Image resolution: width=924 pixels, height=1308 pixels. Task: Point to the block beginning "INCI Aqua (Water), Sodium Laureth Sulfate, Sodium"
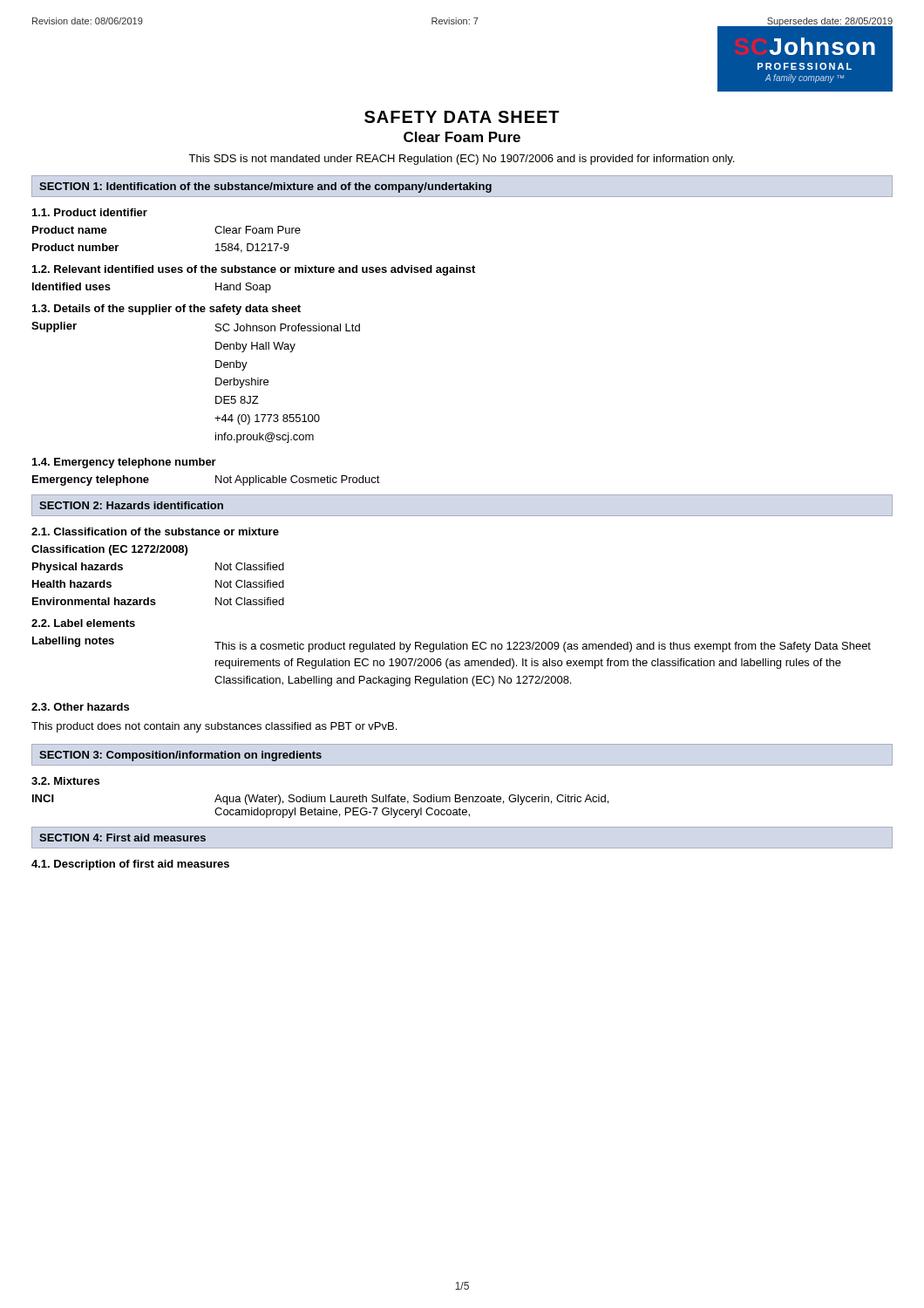462,805
